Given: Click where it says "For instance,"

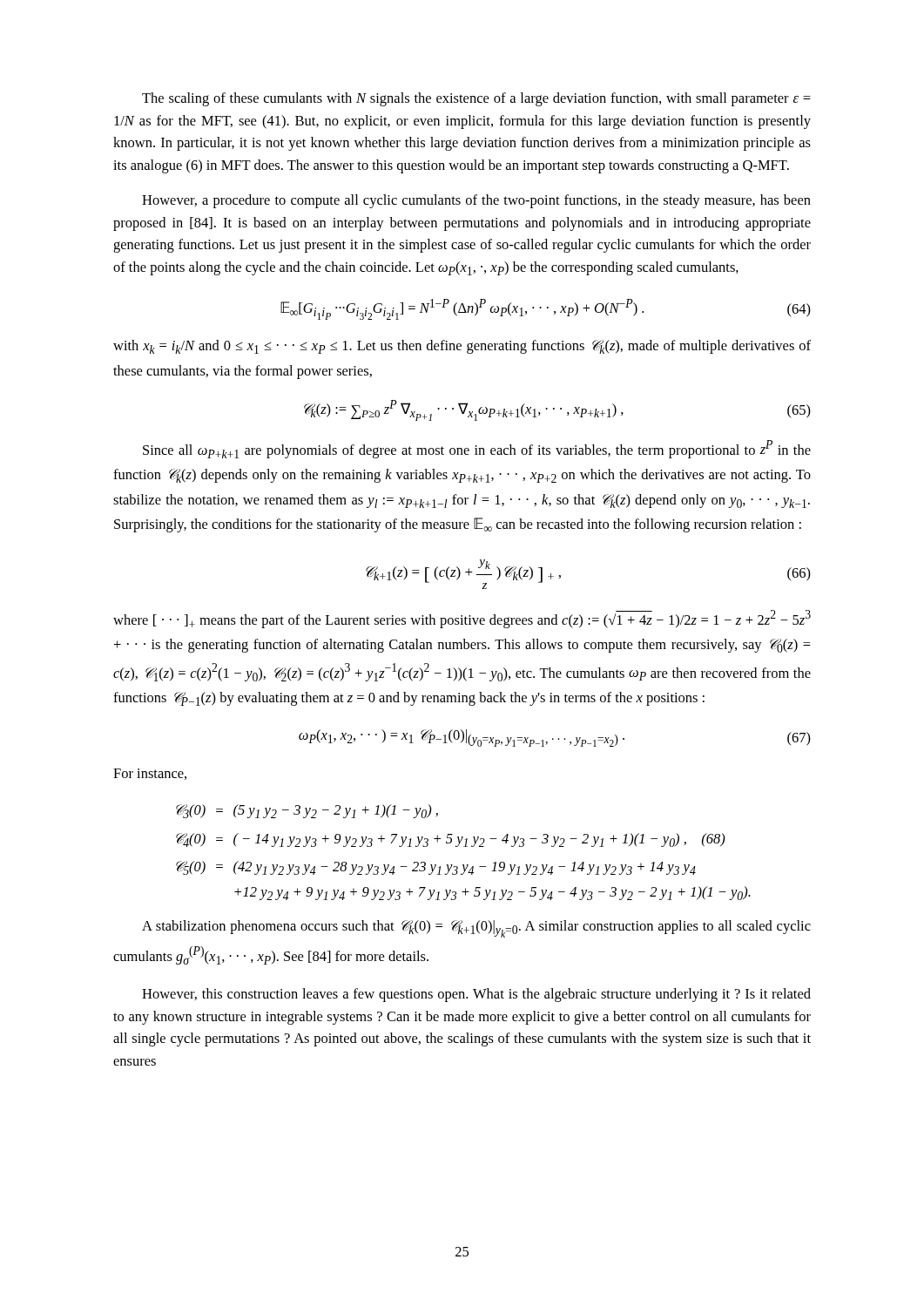Looking at the screenshot, I should tap(150, 774).
